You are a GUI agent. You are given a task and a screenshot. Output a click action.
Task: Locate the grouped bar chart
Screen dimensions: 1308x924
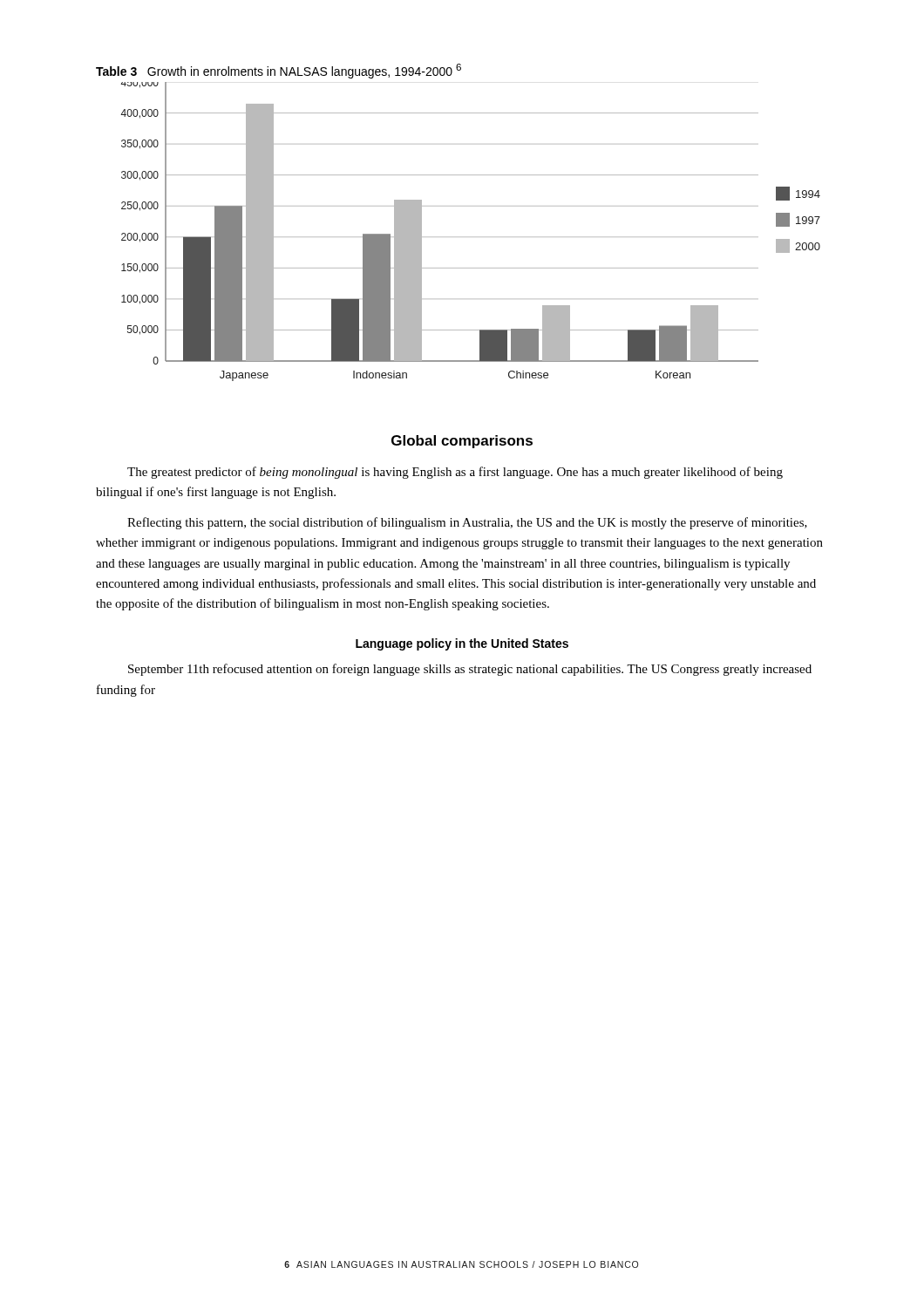(x=462, y=245)
